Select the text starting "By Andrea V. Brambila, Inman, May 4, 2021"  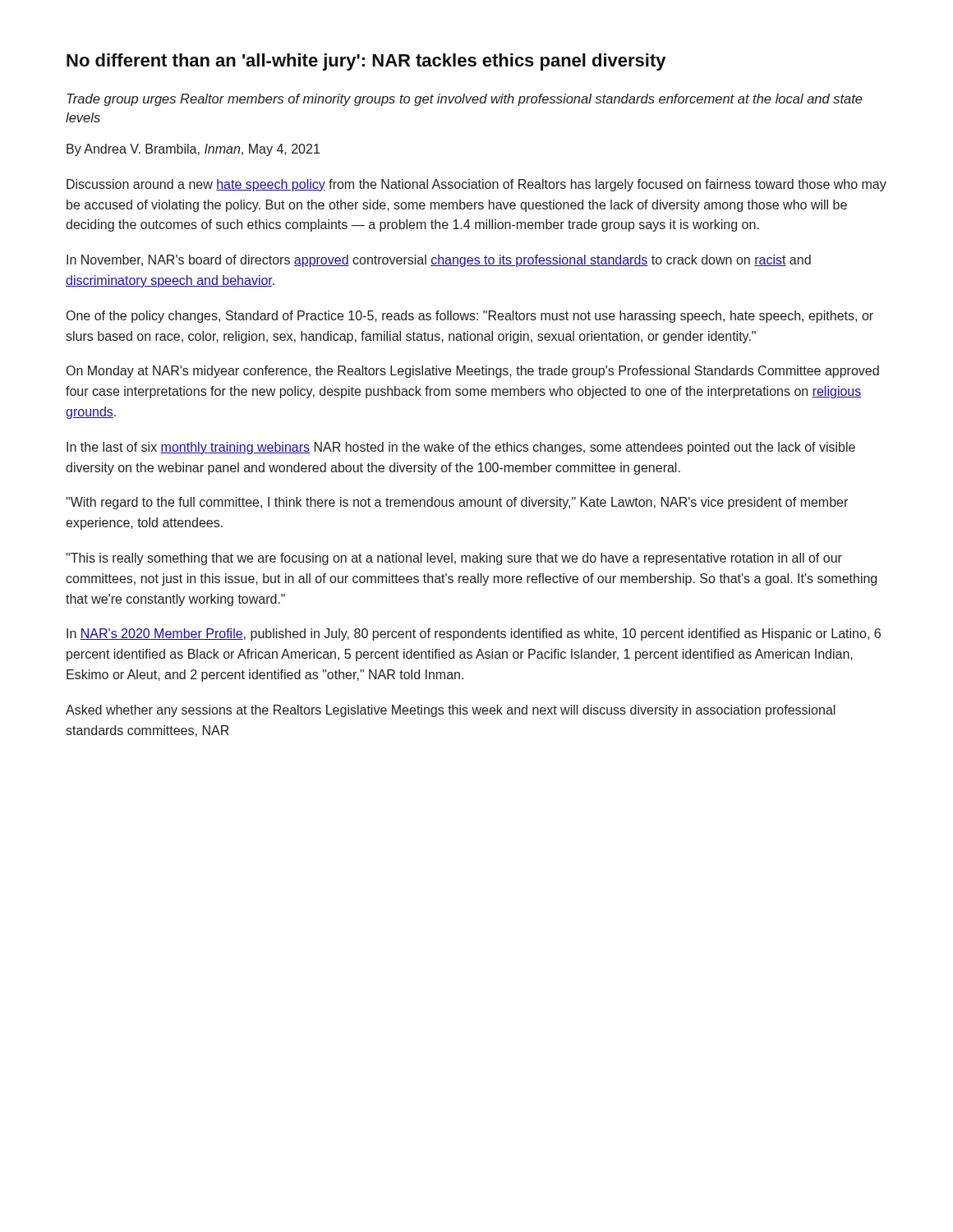click(x=193, y=150)
